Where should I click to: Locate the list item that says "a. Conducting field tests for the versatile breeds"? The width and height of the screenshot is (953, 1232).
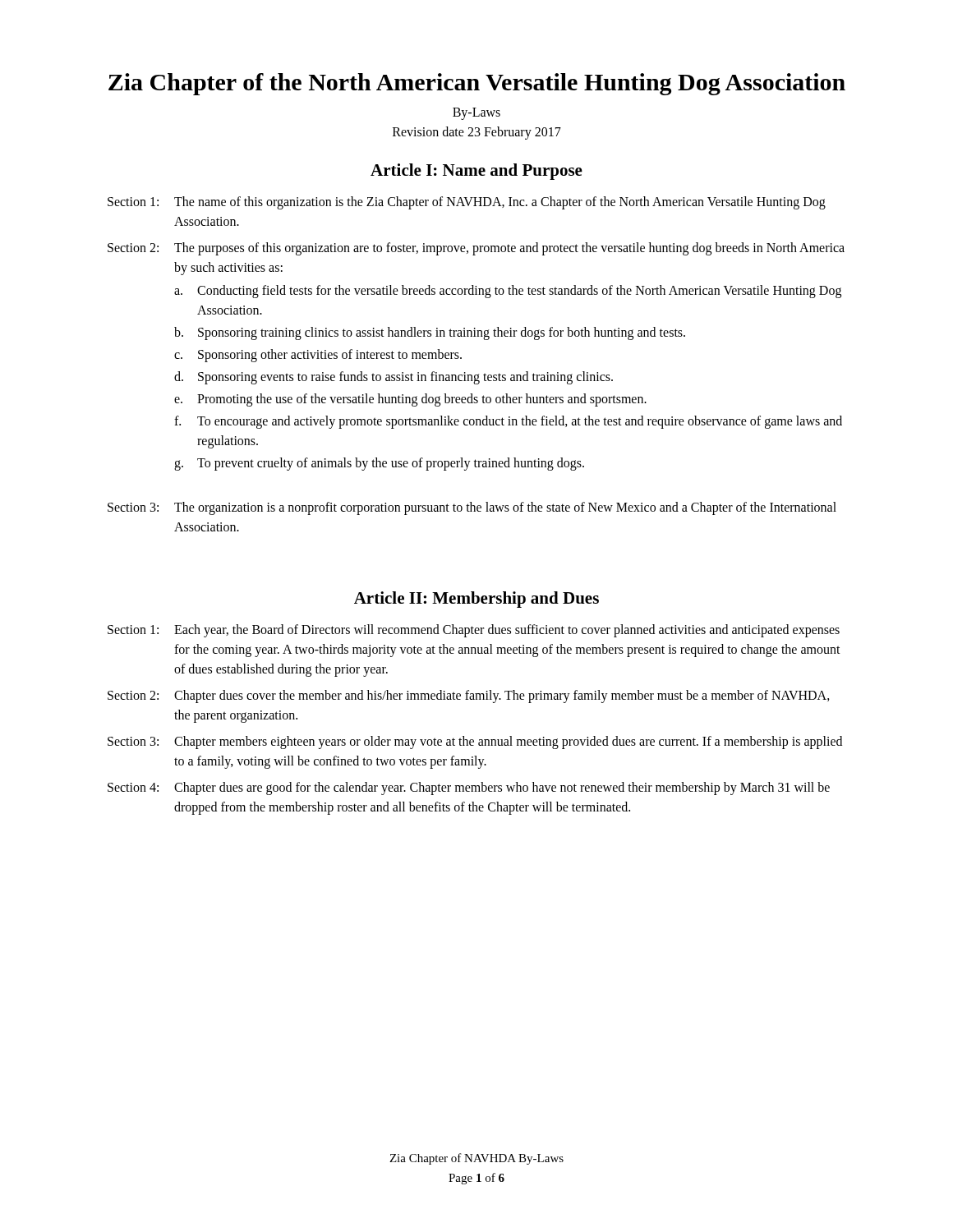(510, 301)
